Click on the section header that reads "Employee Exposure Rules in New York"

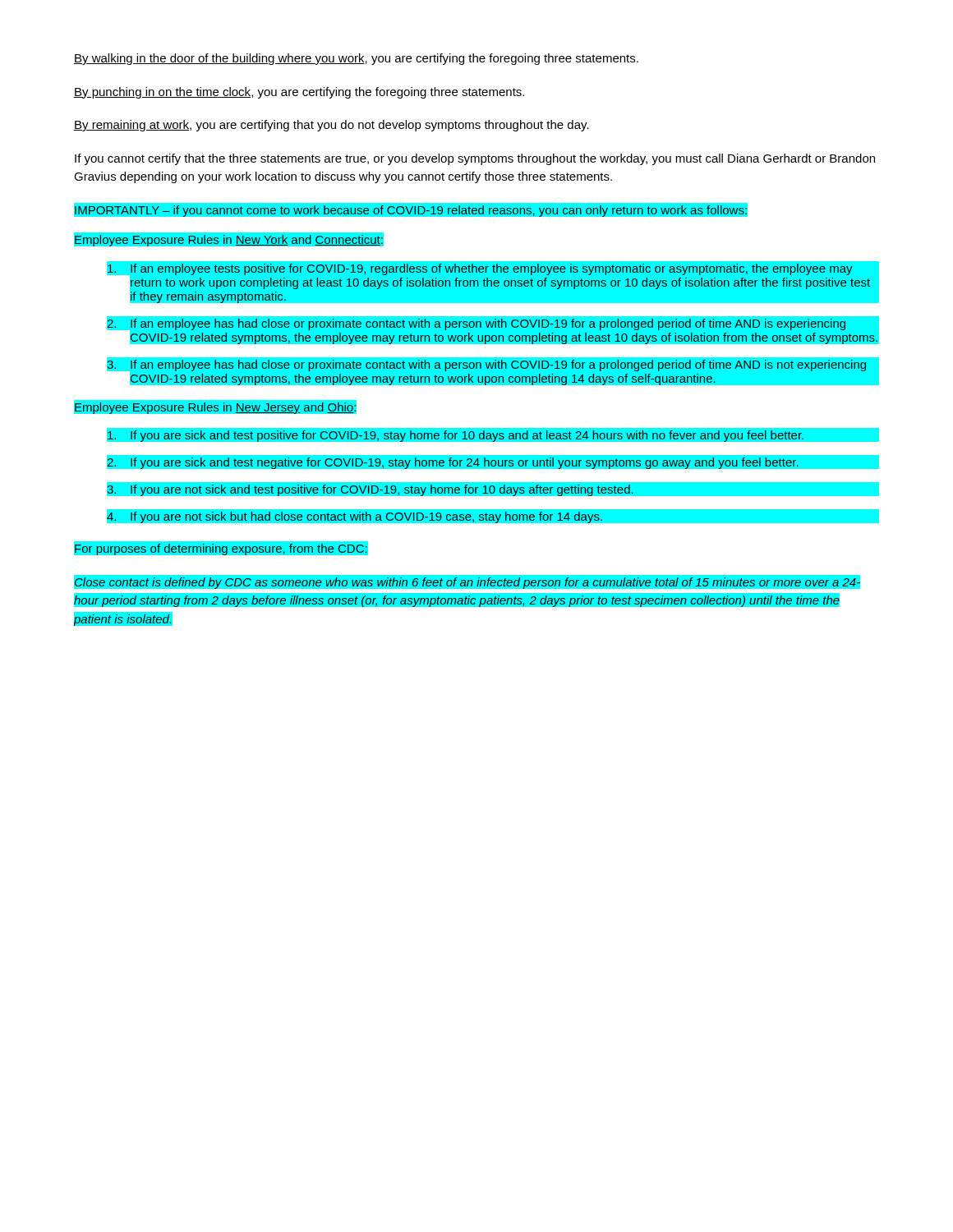click(x=229, y=239)
